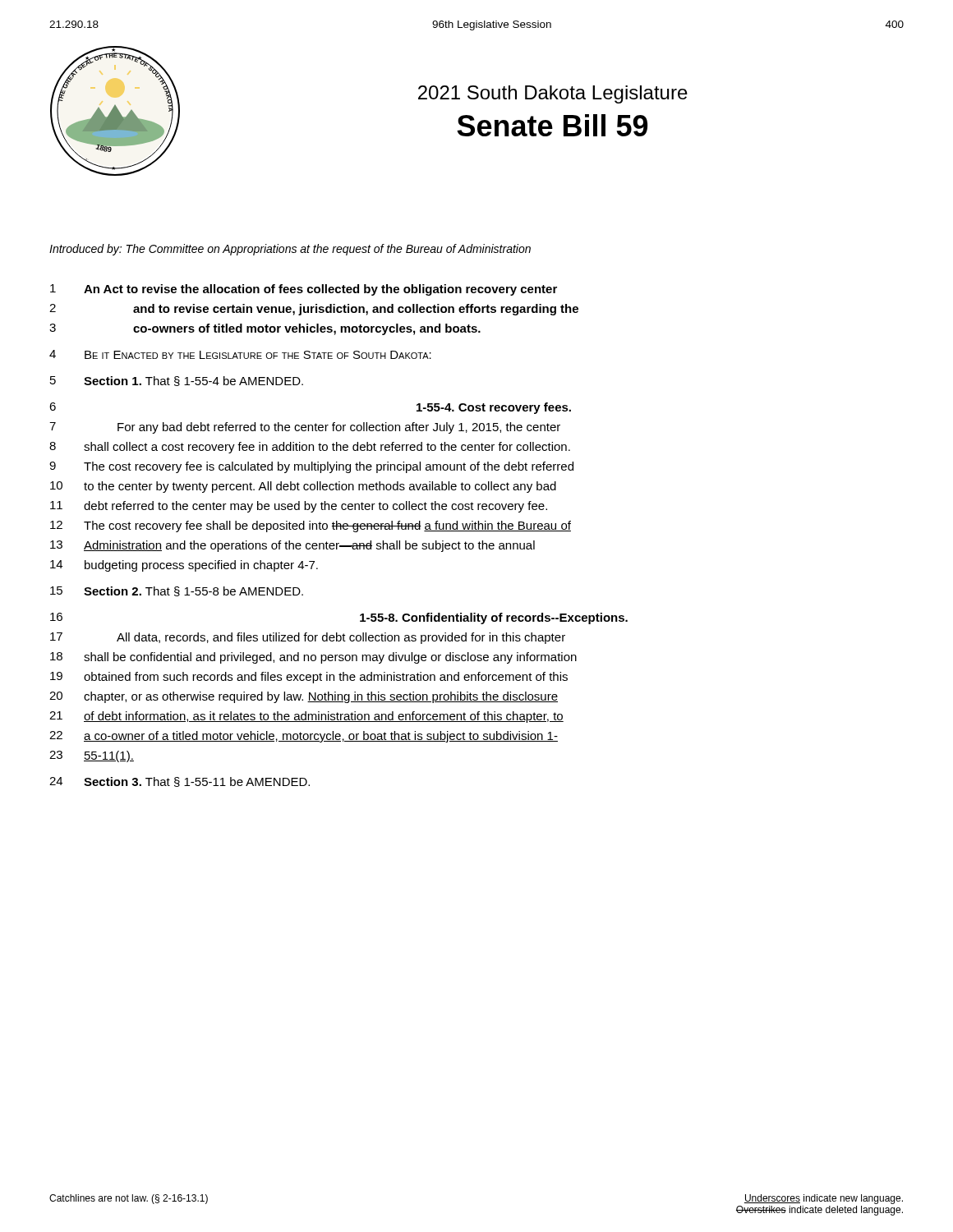Click on the text starting "9 The cost"
The height and width of the screenshot is (1232, 953).
pyautogui.click(x=476, y=467)
